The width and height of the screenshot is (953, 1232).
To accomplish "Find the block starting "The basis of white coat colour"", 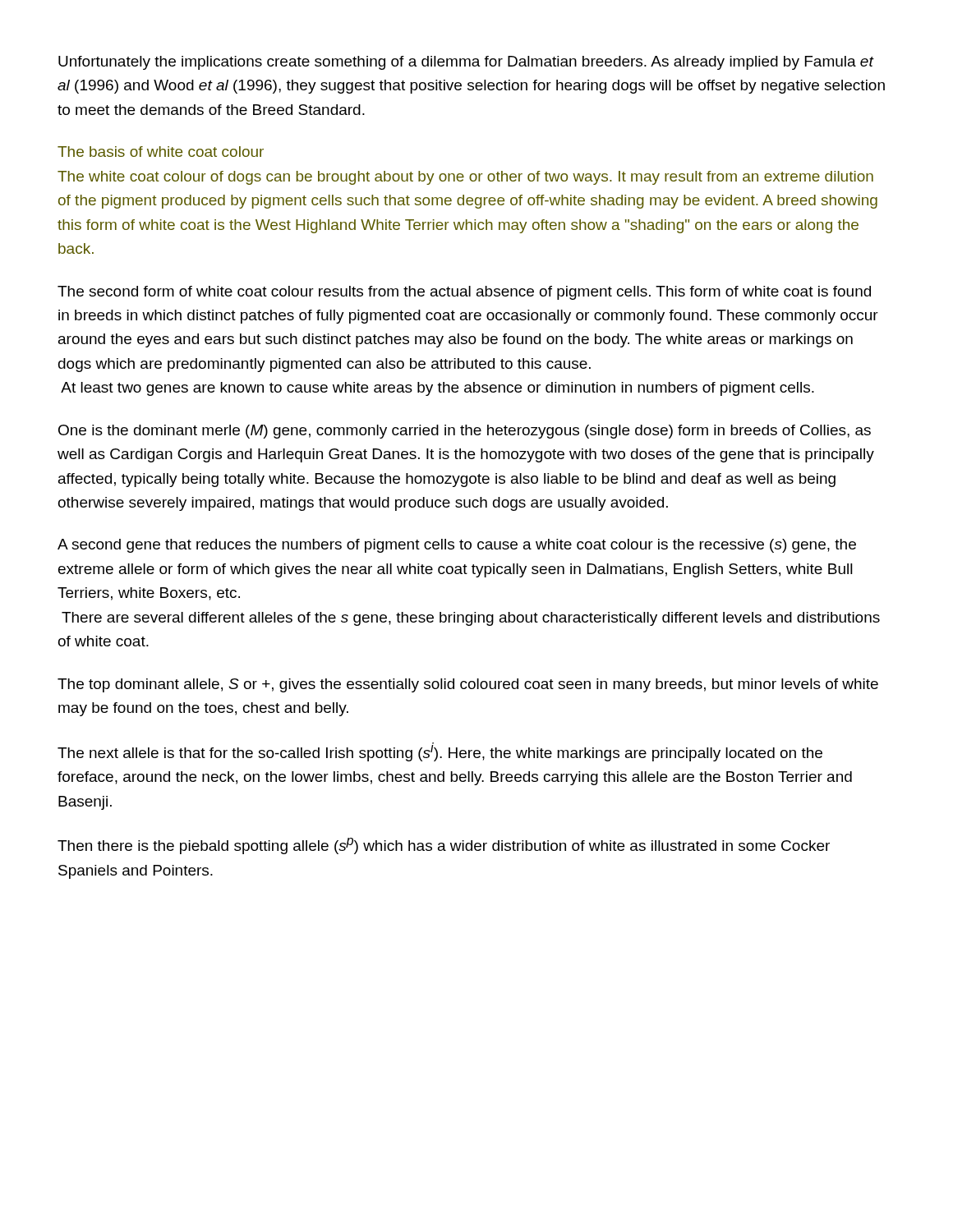I will pyautogui.click(x=161, y=152).
